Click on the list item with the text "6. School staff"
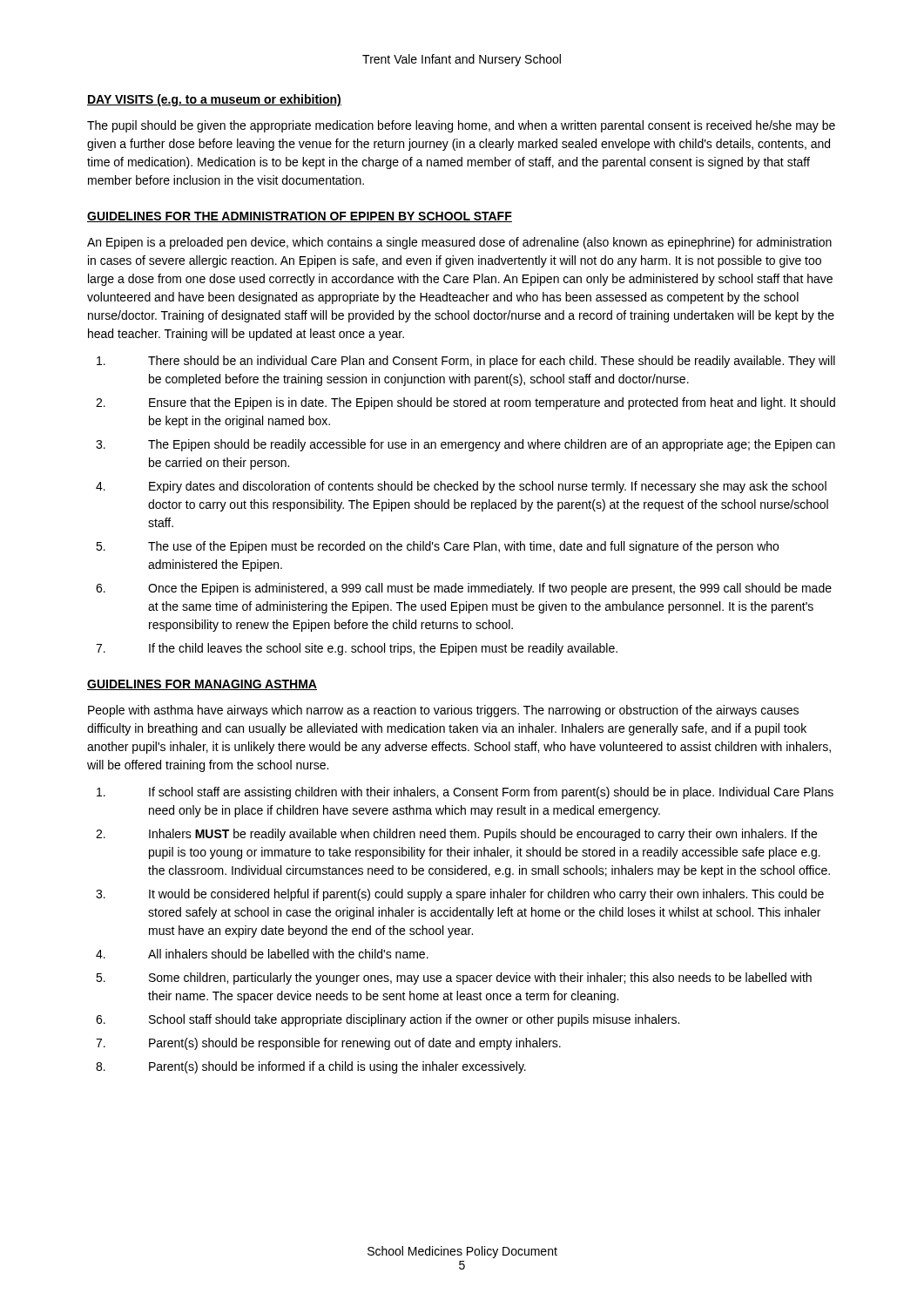Image resolution: width=924 pixels, height=1307 pixels. 462,1020
